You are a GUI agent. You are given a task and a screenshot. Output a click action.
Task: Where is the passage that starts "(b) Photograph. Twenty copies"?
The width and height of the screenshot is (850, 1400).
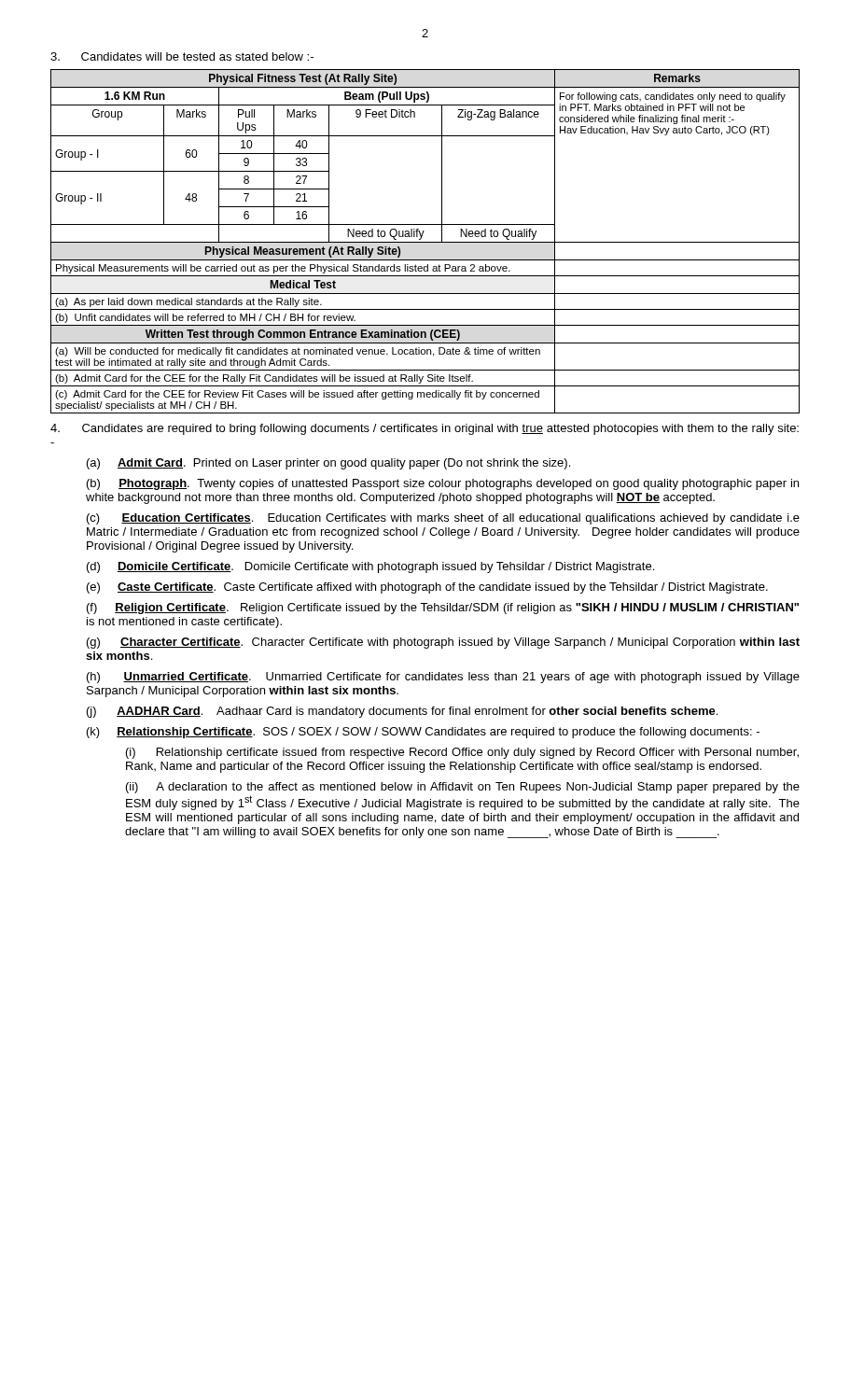tap(443, 490)
